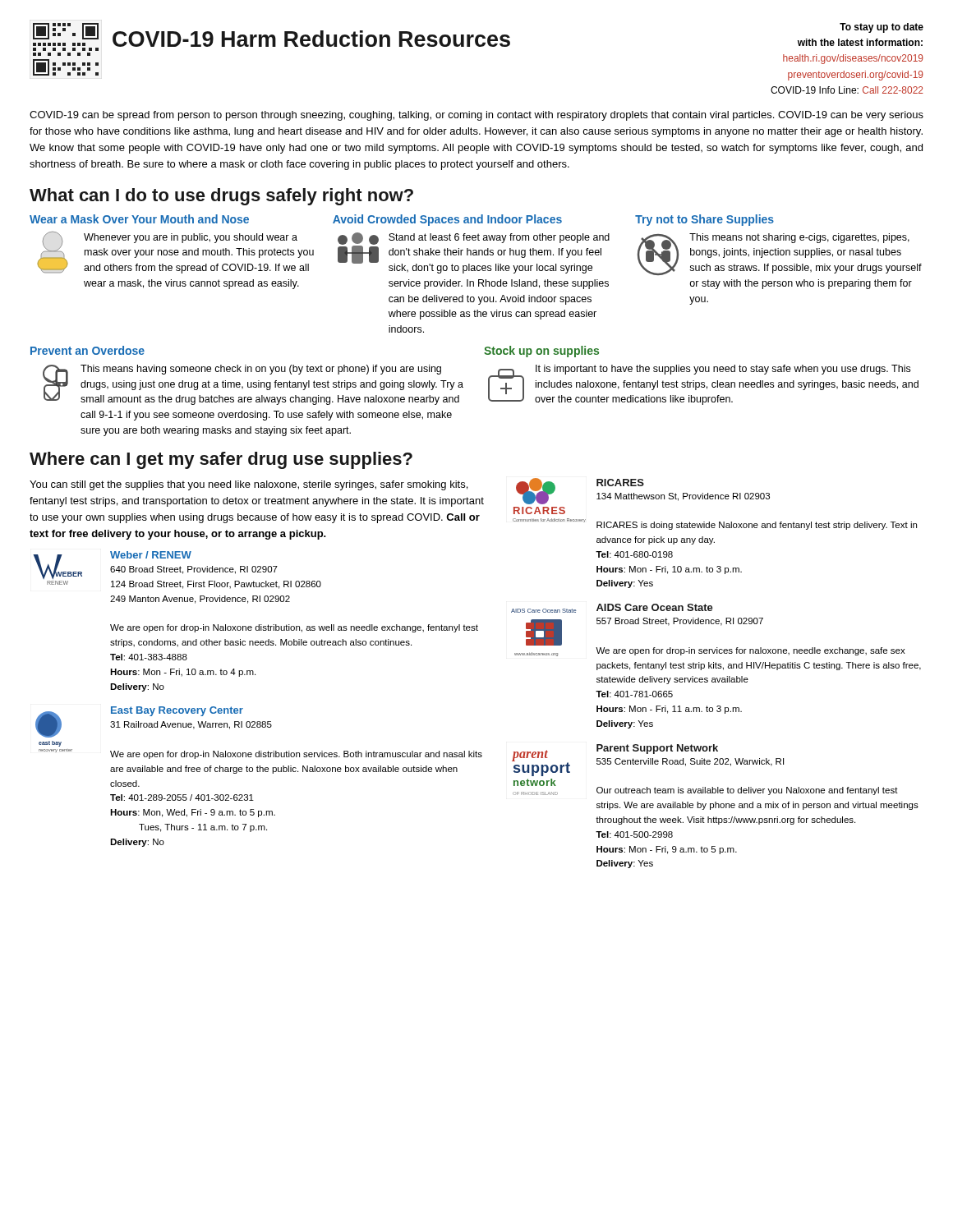Click on the text block that says "535 Centerville Road, Suite 202, Warwick,"
Viewport: 953px width, 1232px height.
pyautogui.click(x=757, y=812)
